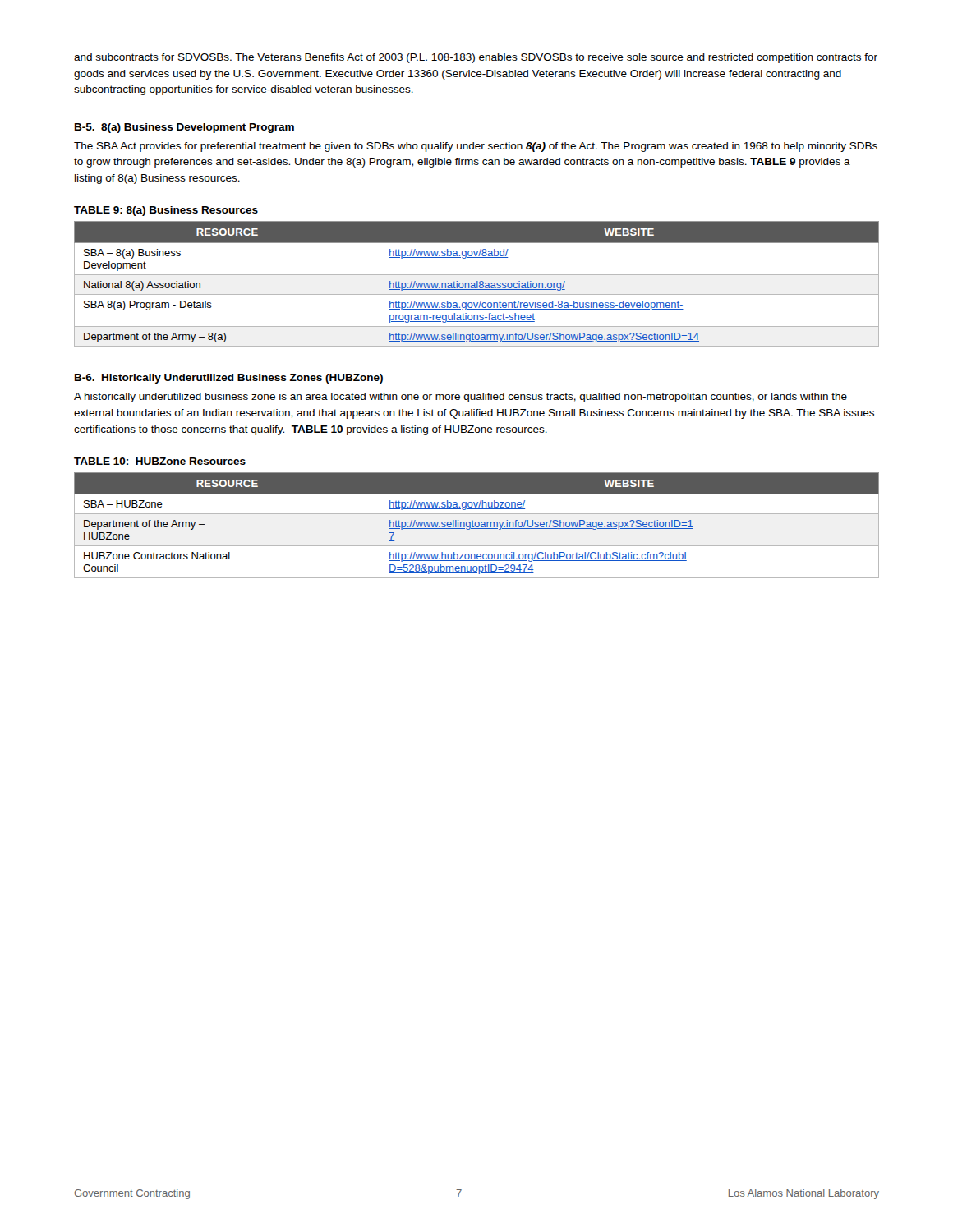Click on the block starting "B-6. Historically Underutilized Business"
This screenshot has height=1232, width=953.
229,378
